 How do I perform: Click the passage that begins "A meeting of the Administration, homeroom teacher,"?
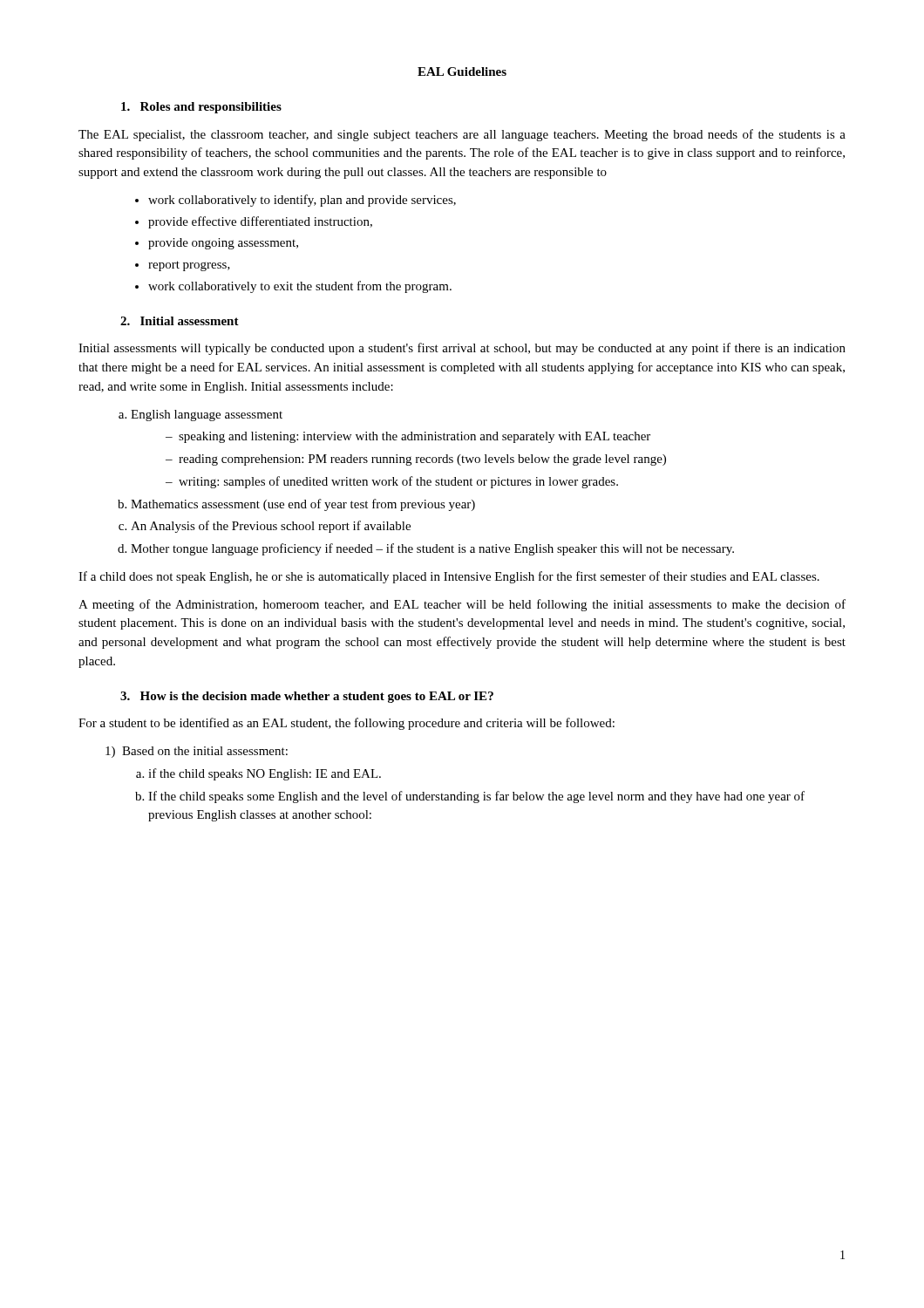pos(462,632)
